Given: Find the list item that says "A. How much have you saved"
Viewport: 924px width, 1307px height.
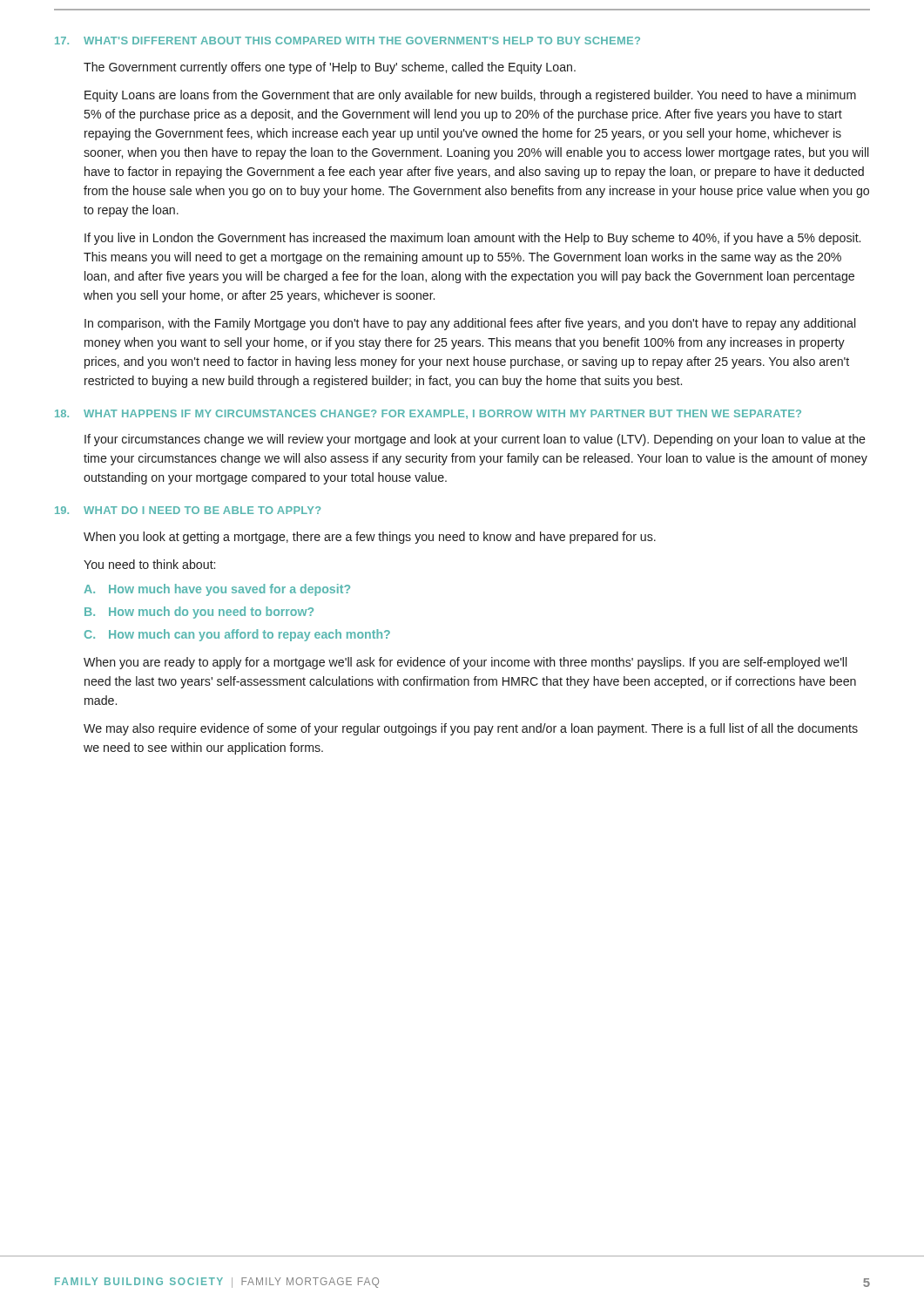Looking at the screenshot, I should click(217, 589).
